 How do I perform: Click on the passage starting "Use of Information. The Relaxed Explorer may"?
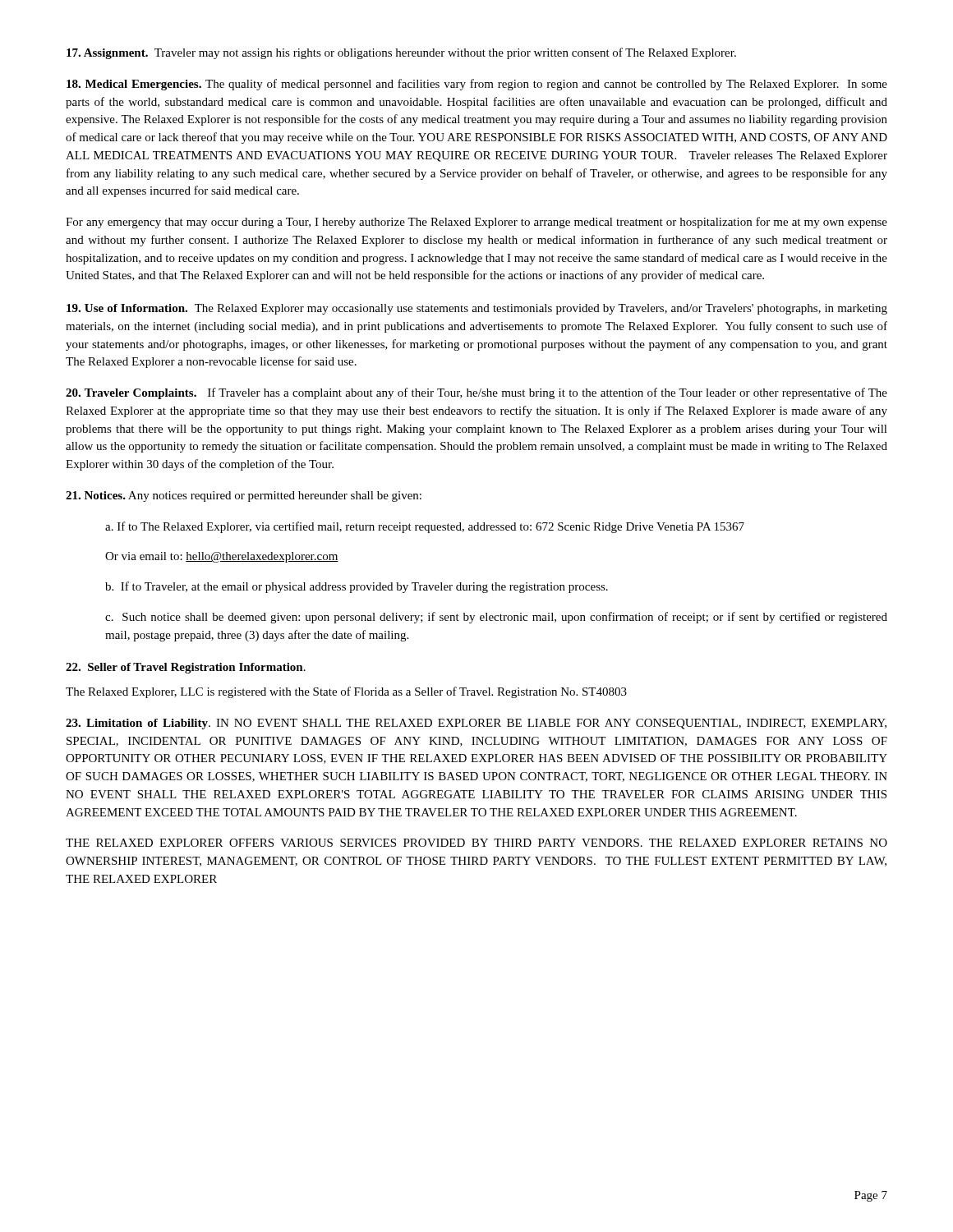[x=476, y=335]
